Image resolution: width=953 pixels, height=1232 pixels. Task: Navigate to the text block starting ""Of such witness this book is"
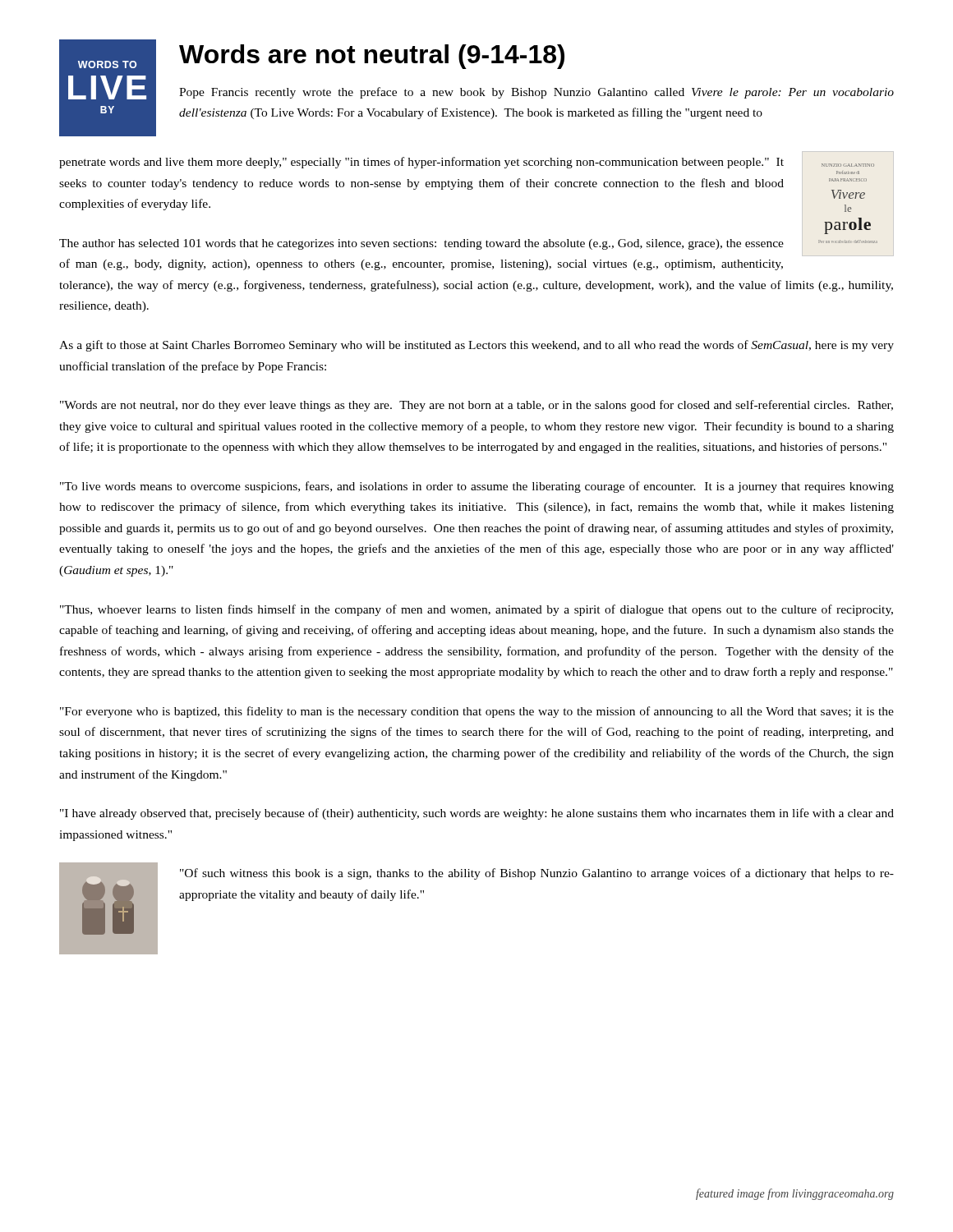coord(536,883)
